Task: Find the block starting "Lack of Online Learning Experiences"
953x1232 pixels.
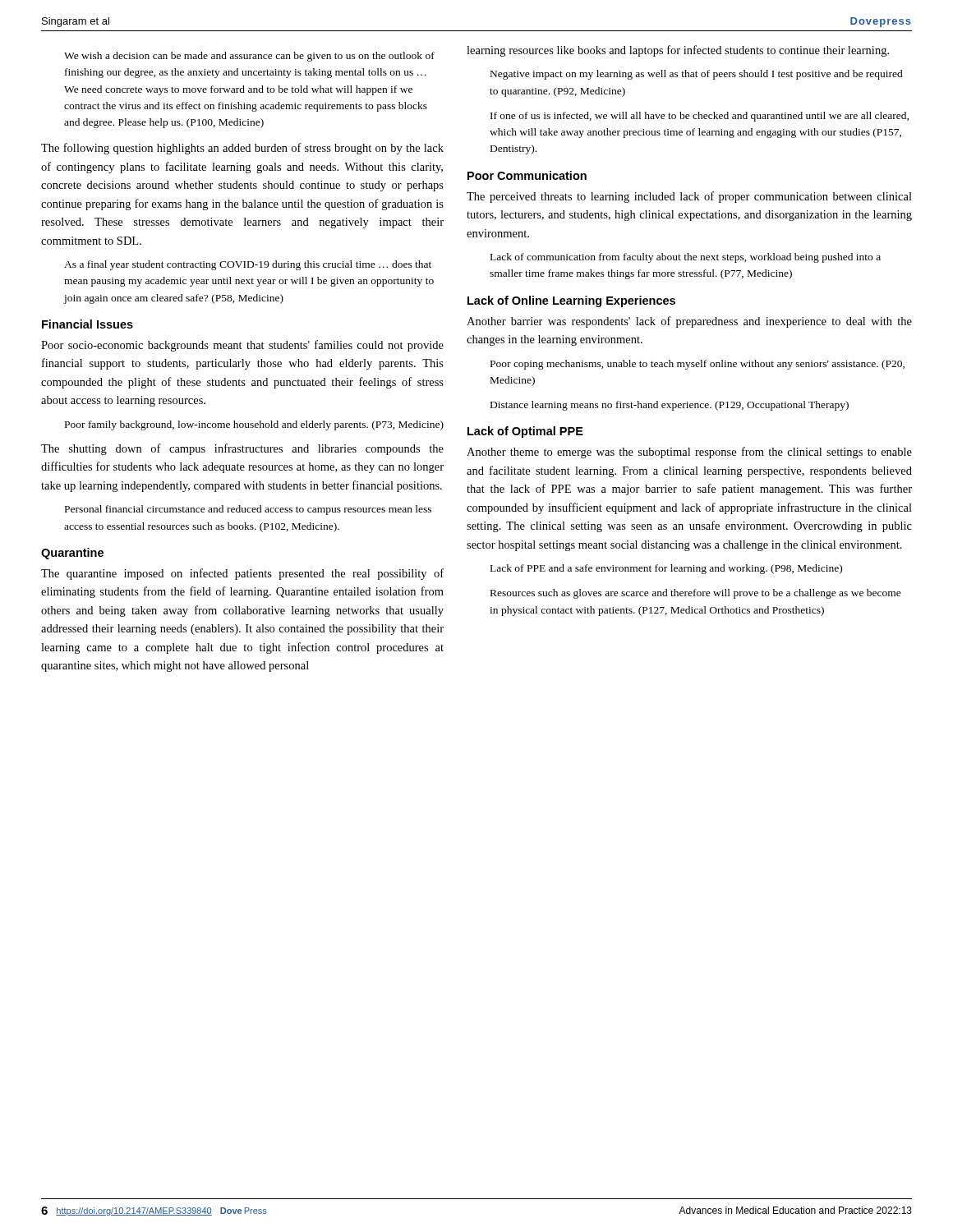Action: tap(571, 300)
